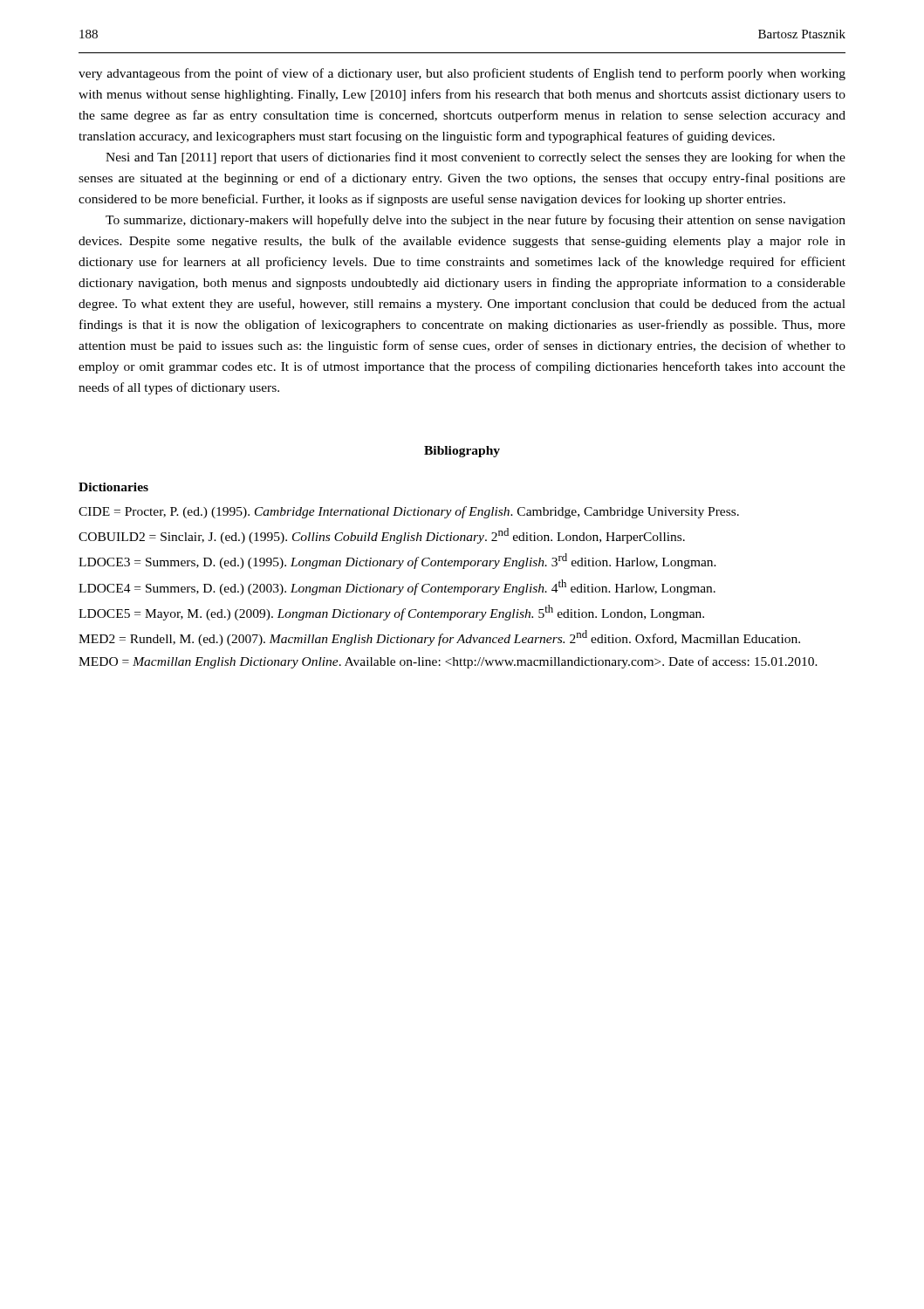Point to the text block starting "LDOCE4 = Summers, D. (ed.) (2003)."
This screenshot has height=1309, width=924.
(x=397, y=586)
